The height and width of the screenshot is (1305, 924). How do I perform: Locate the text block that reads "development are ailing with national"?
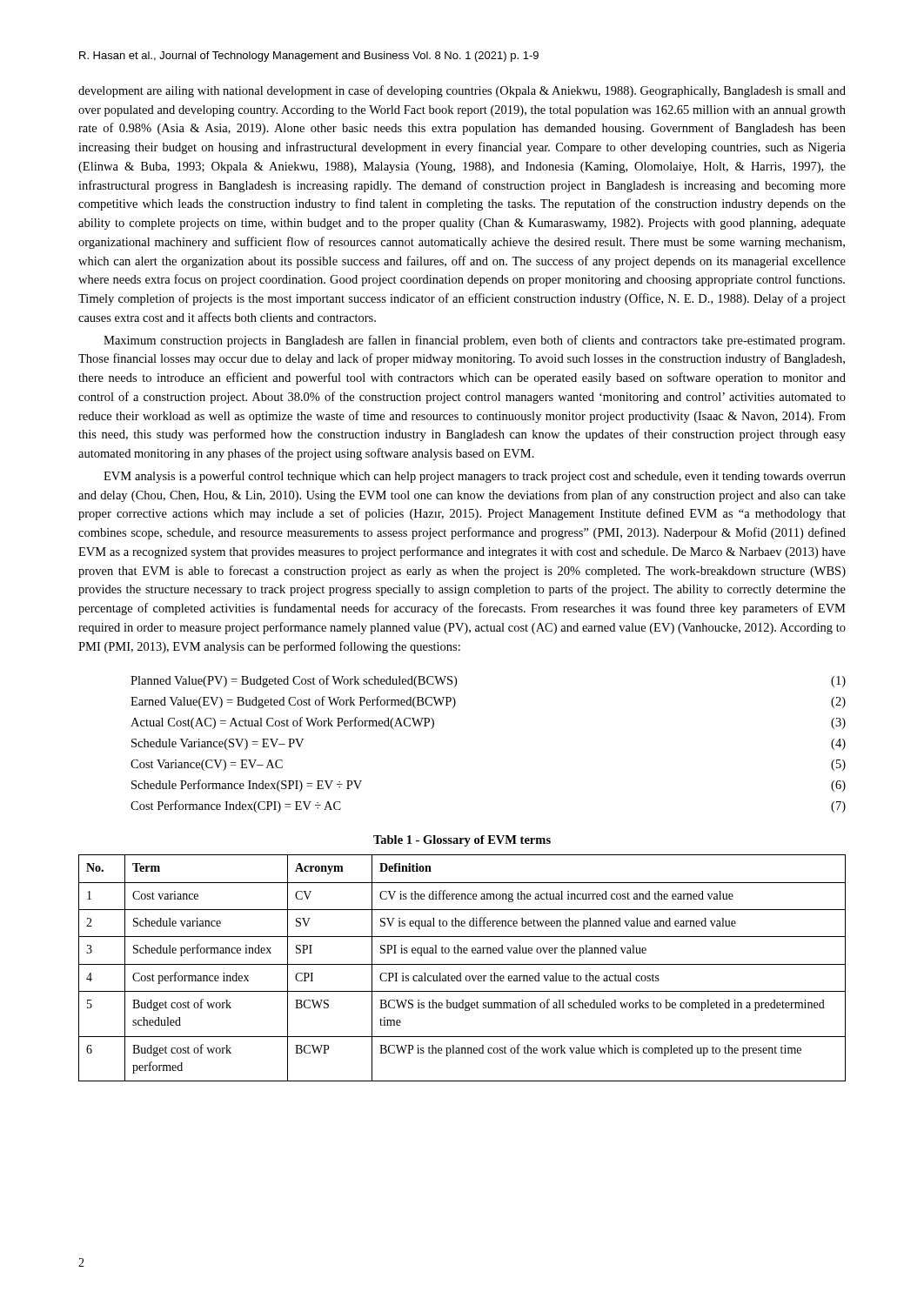click(462, 205)
